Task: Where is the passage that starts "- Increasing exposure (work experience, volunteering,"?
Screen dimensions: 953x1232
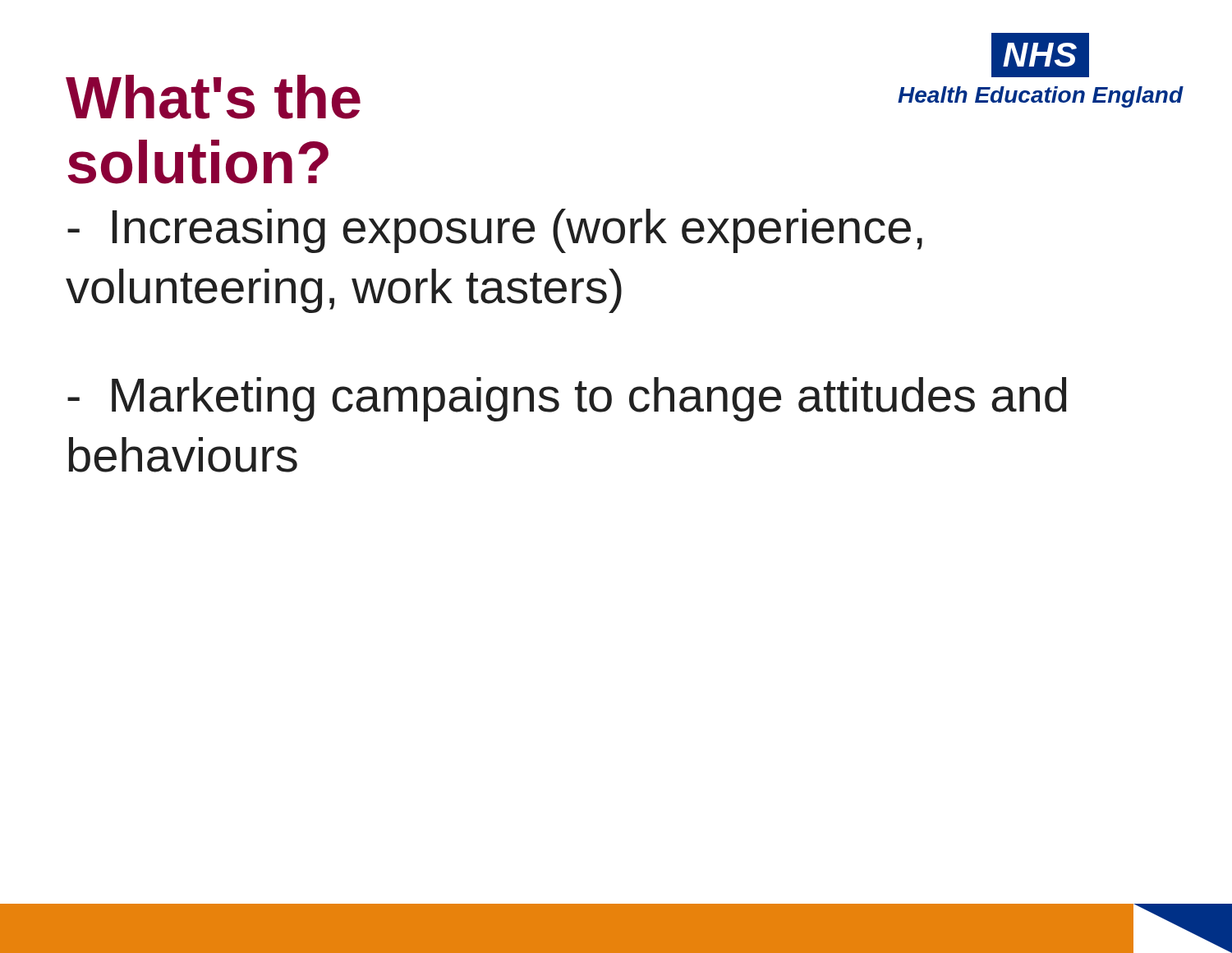Action: (496, 256)
